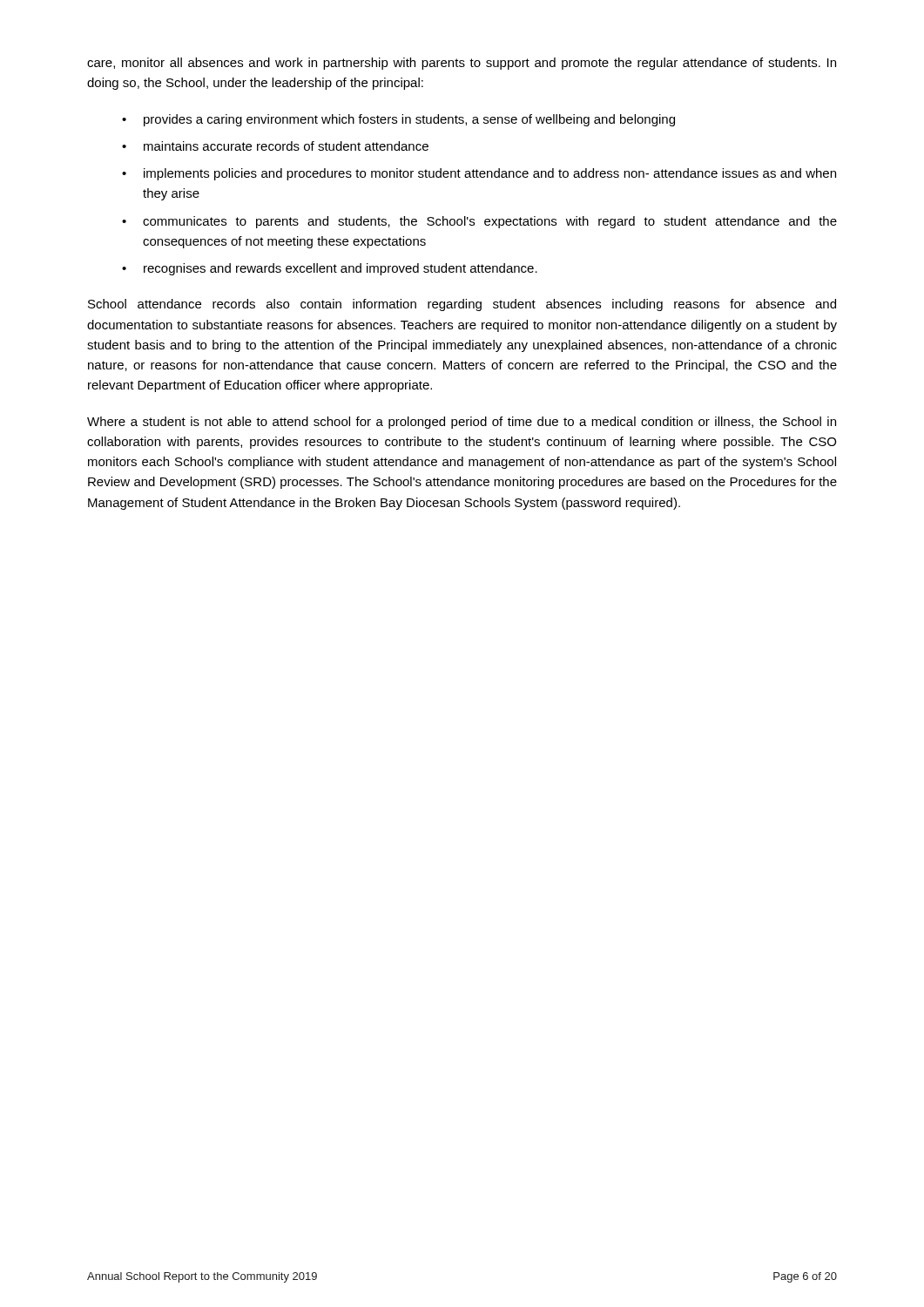Click the passage that begins "• recognises and rewards excellent"
This screenshot has width=924, height=1307.
coord(479,268)
